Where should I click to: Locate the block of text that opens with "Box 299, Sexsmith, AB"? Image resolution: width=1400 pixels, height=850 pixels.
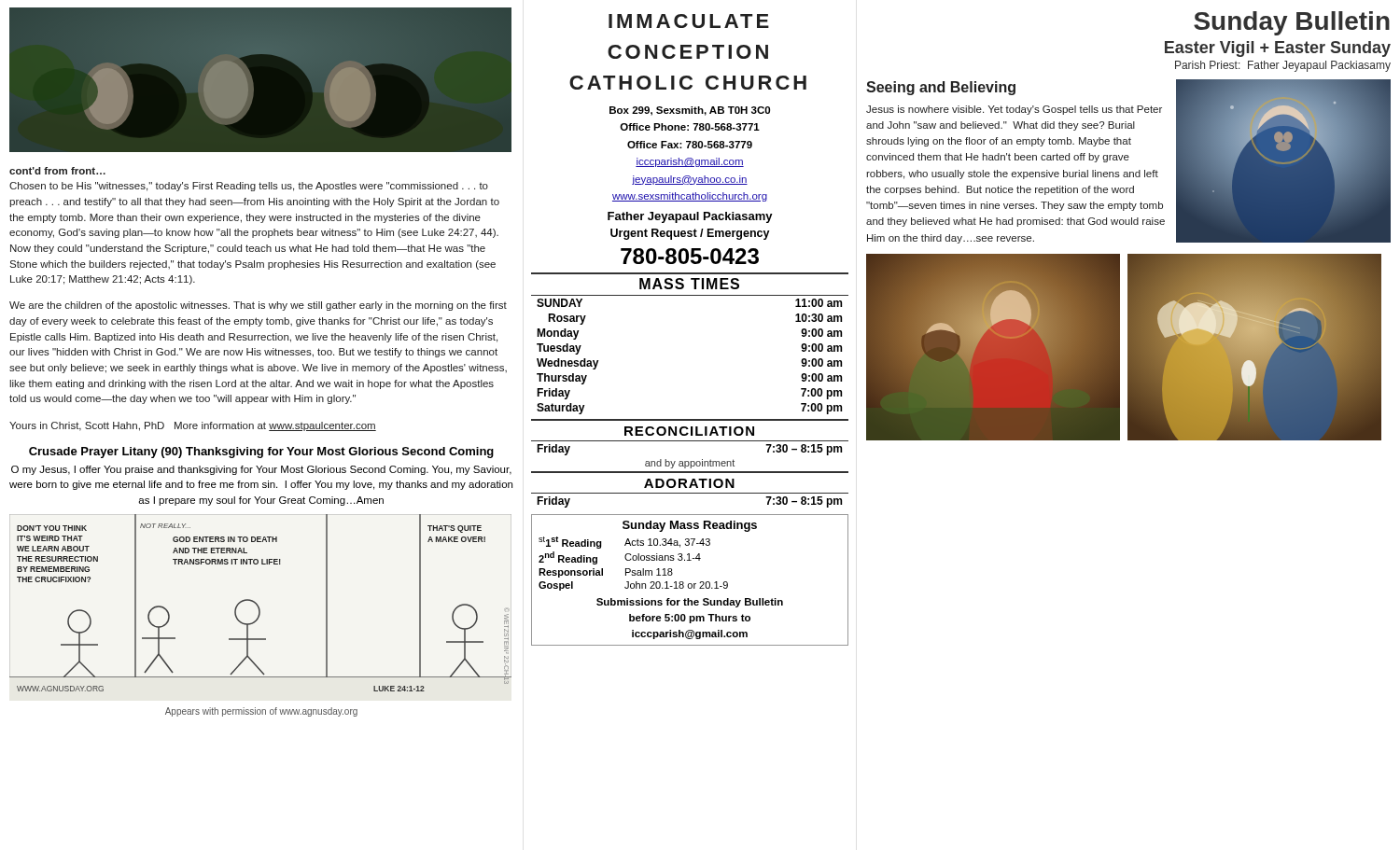click(690, 153)
